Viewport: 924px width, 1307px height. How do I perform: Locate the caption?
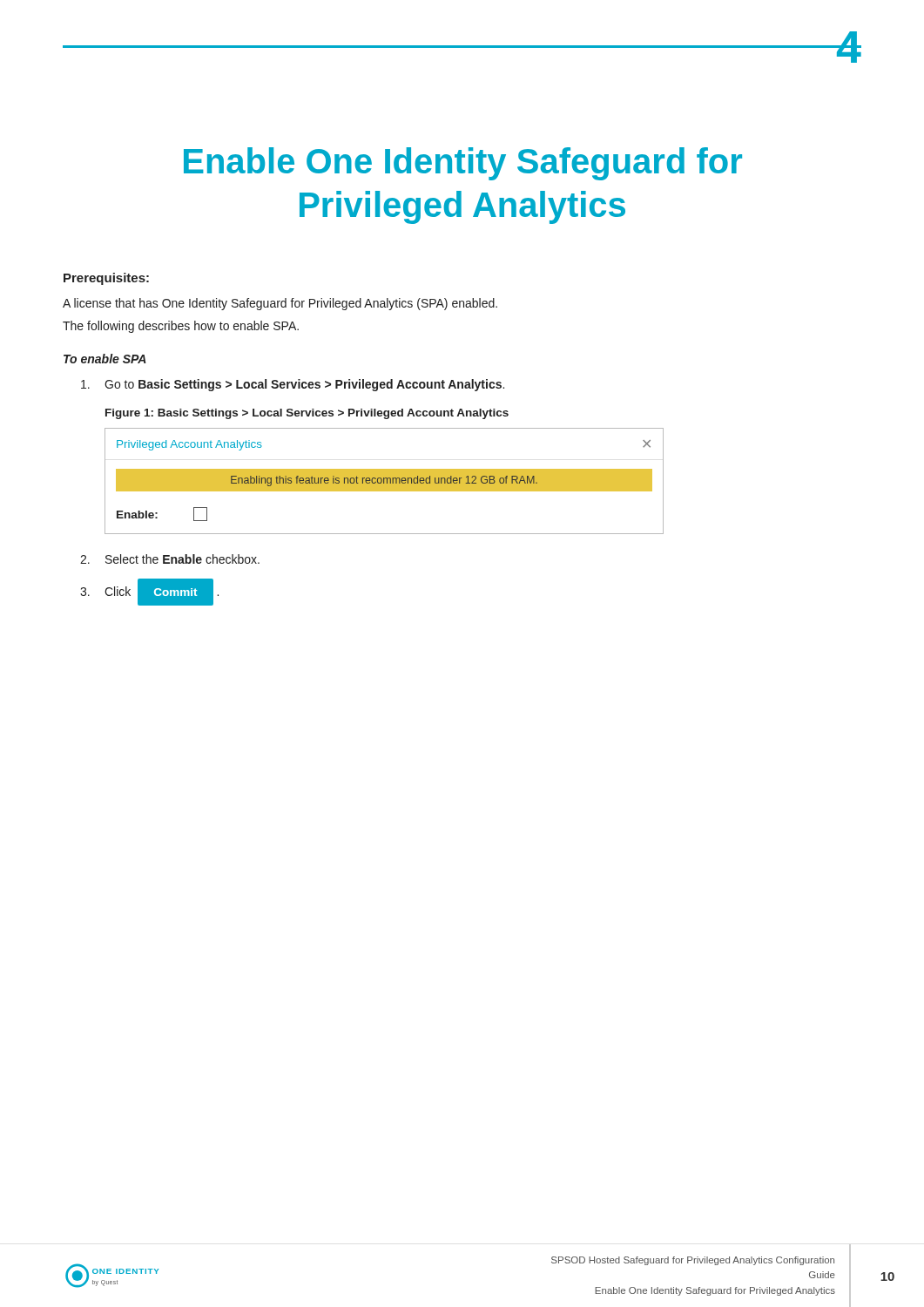307,413
